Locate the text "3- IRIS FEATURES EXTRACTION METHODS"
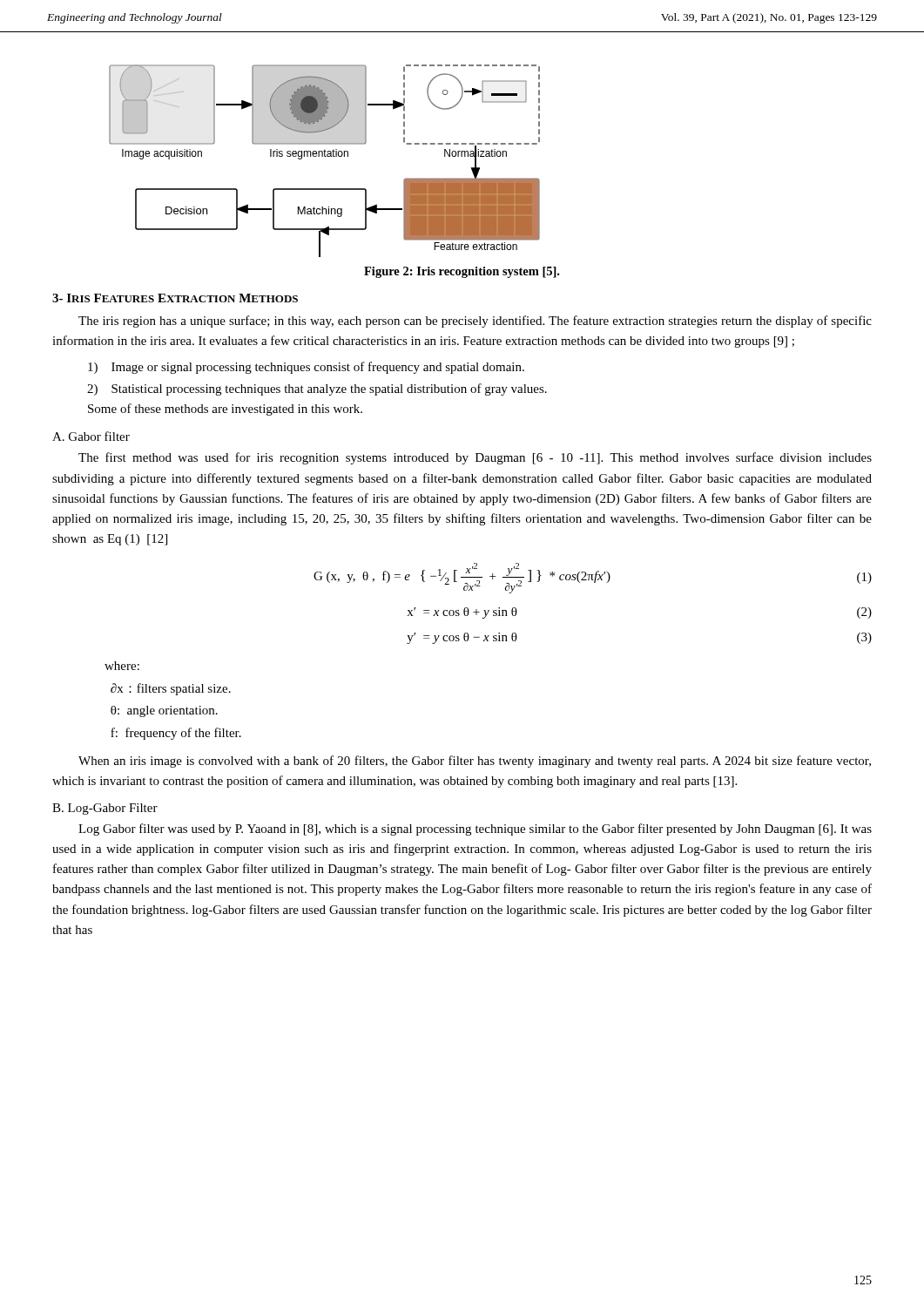Screen dimensions: 1307x924 pyautogui.click(x=175, y=298)
